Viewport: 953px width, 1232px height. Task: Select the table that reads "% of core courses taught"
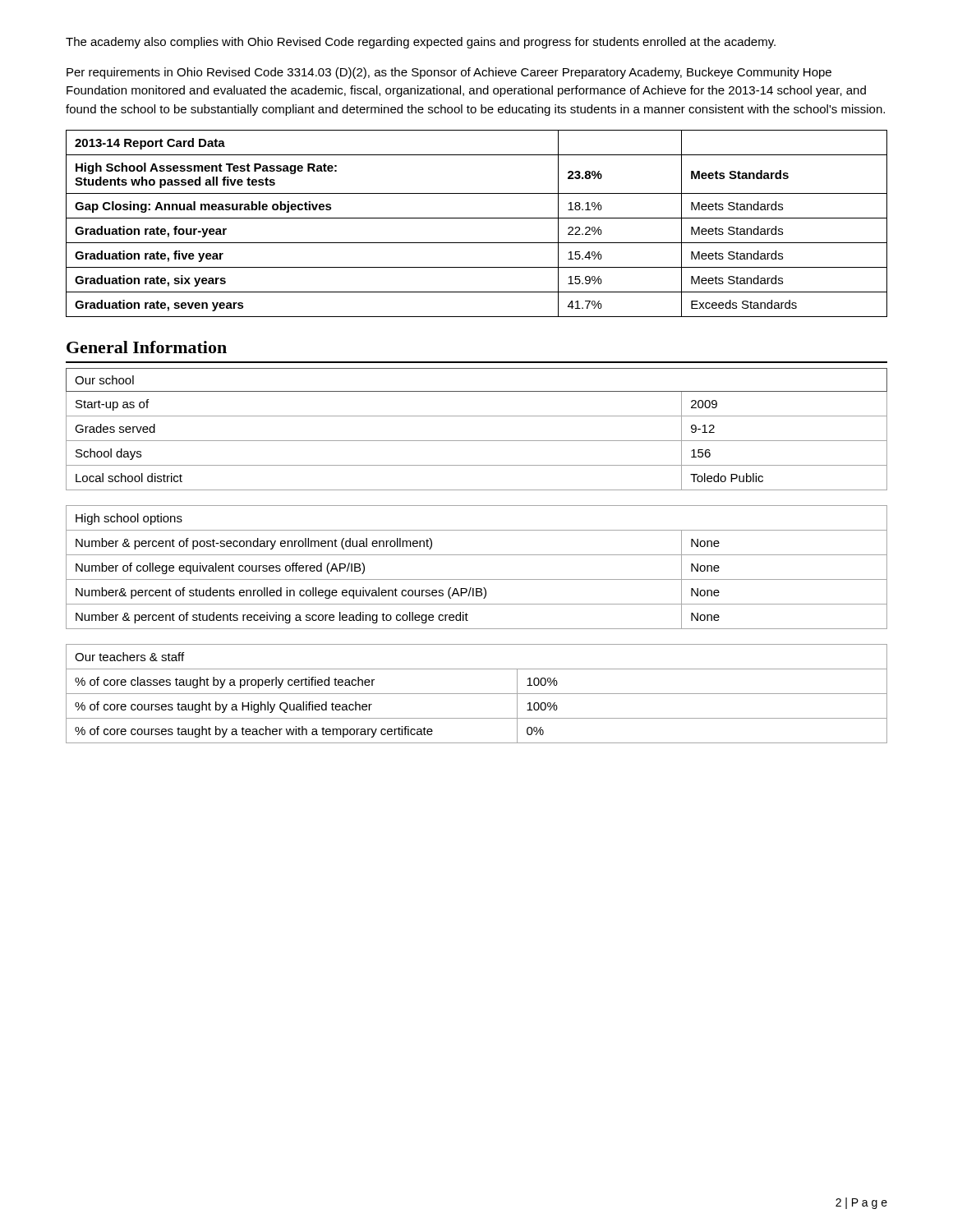tap(476, 694)
